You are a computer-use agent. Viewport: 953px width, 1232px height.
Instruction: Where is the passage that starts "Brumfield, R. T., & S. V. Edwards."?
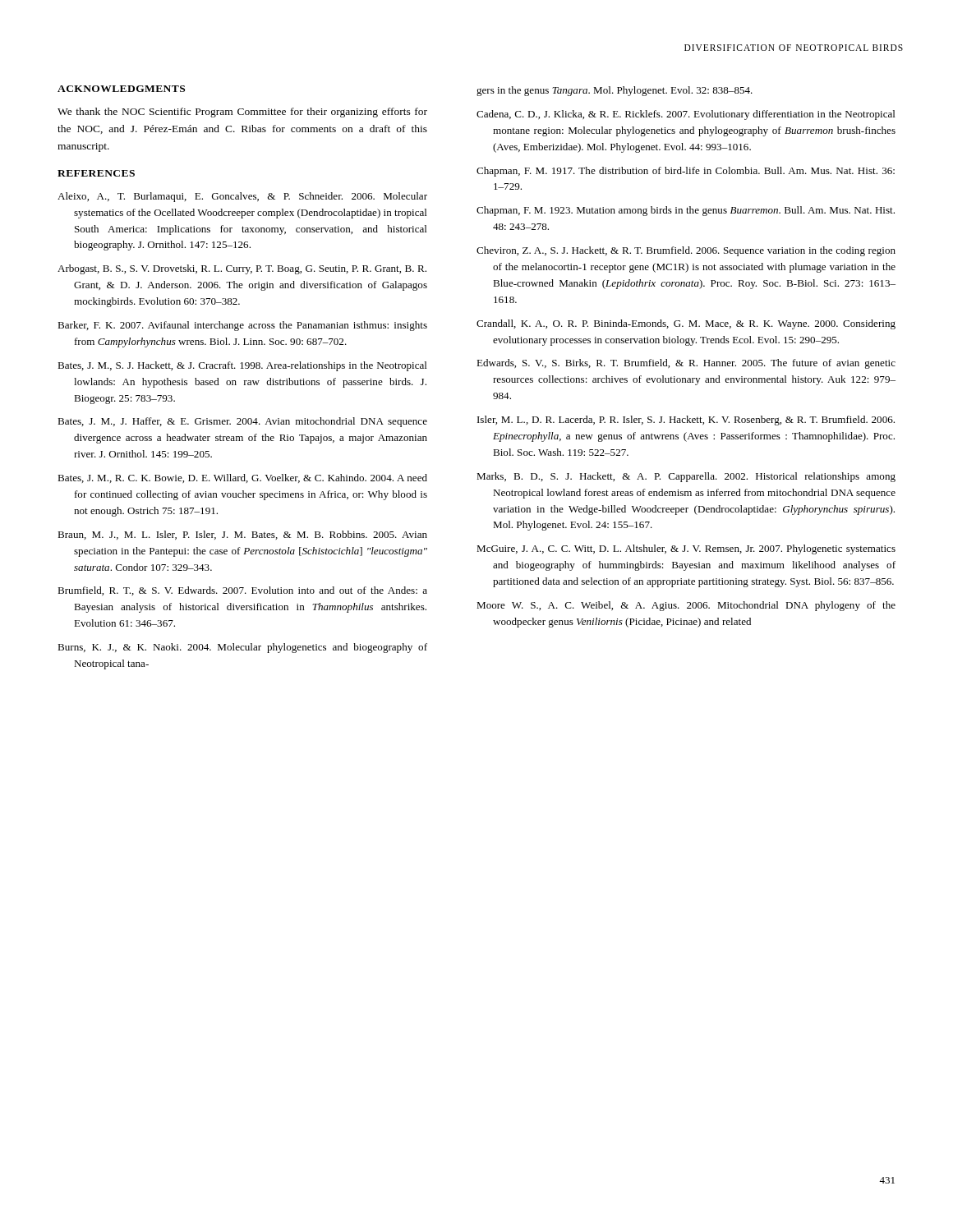[x=242, y=607]
